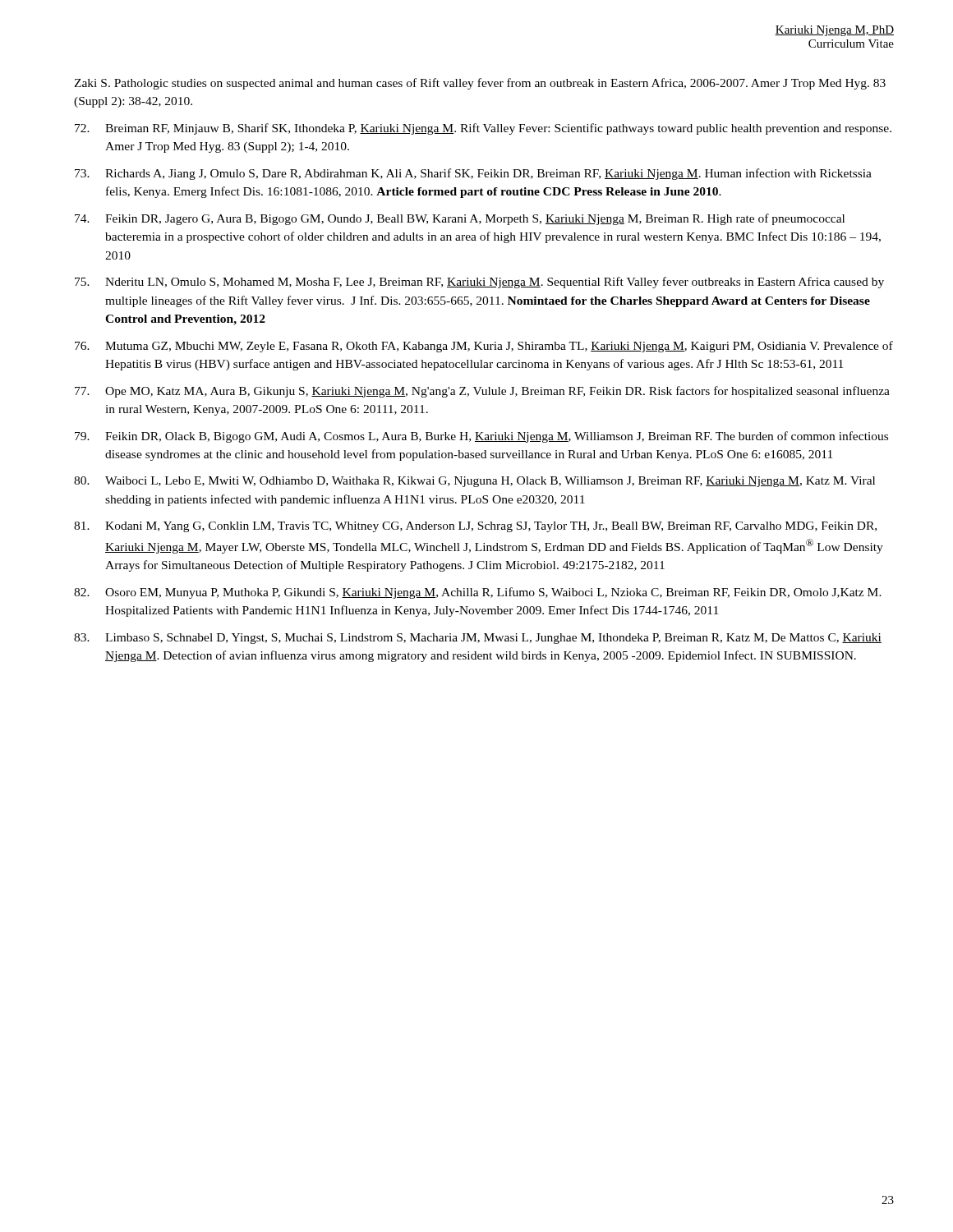
Task: Navigate to the text starting "83. Limbaso S, Schnabel"
Action: [x=484, y=647]
